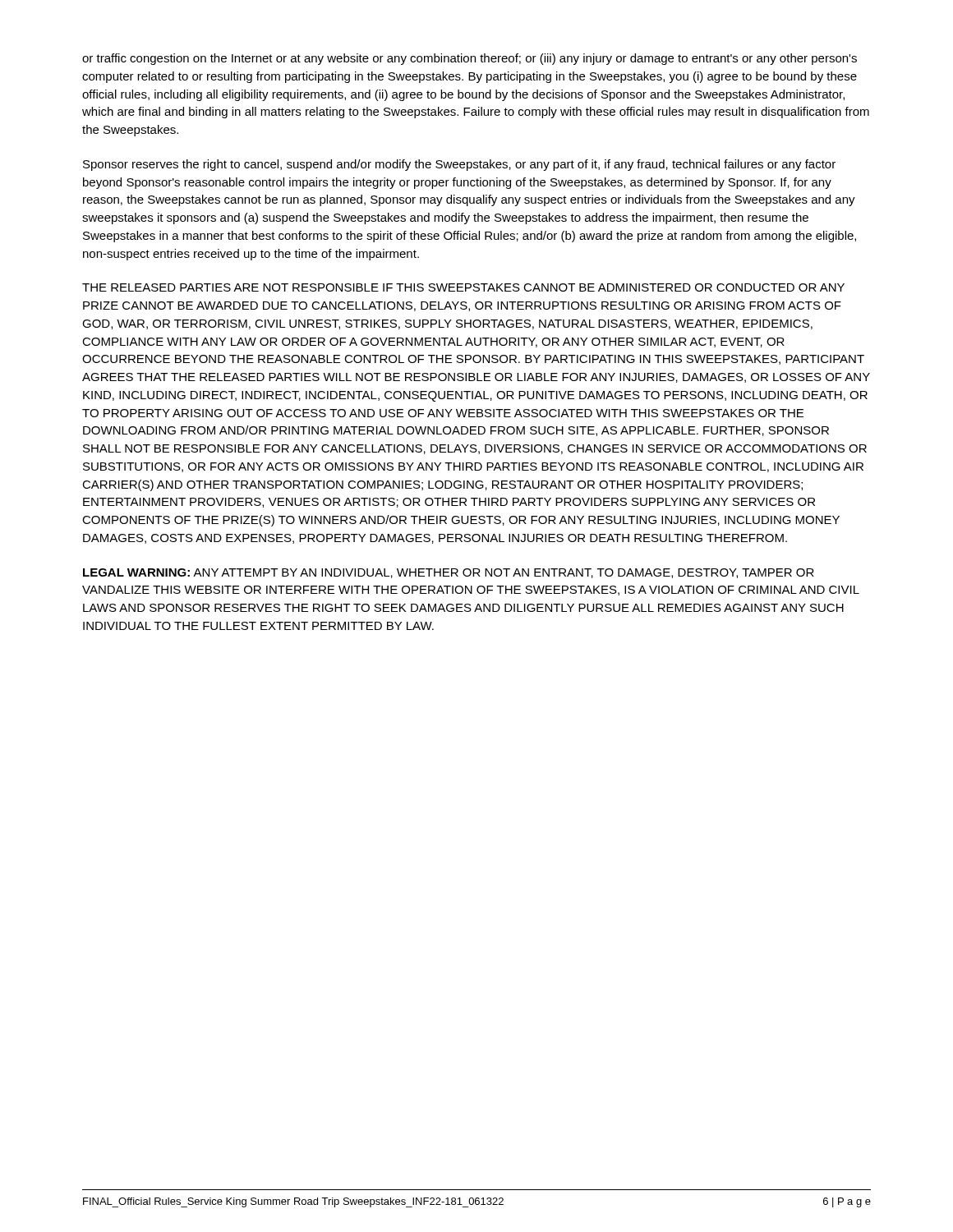Point to the text block starting "THE RELEASED PARTIES ARE"

[476, 412]
